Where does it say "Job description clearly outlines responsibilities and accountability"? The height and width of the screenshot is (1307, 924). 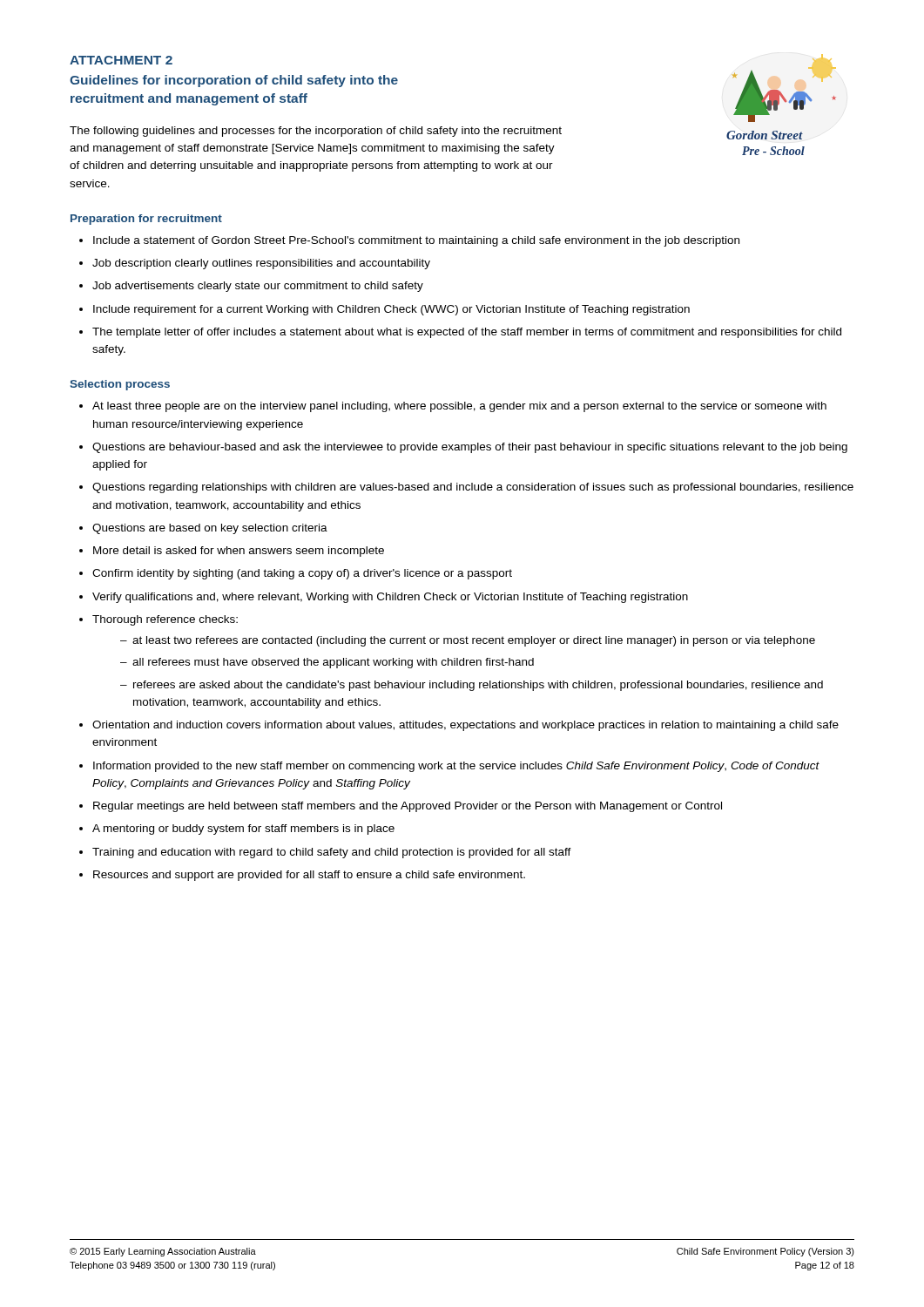(261, 263)
